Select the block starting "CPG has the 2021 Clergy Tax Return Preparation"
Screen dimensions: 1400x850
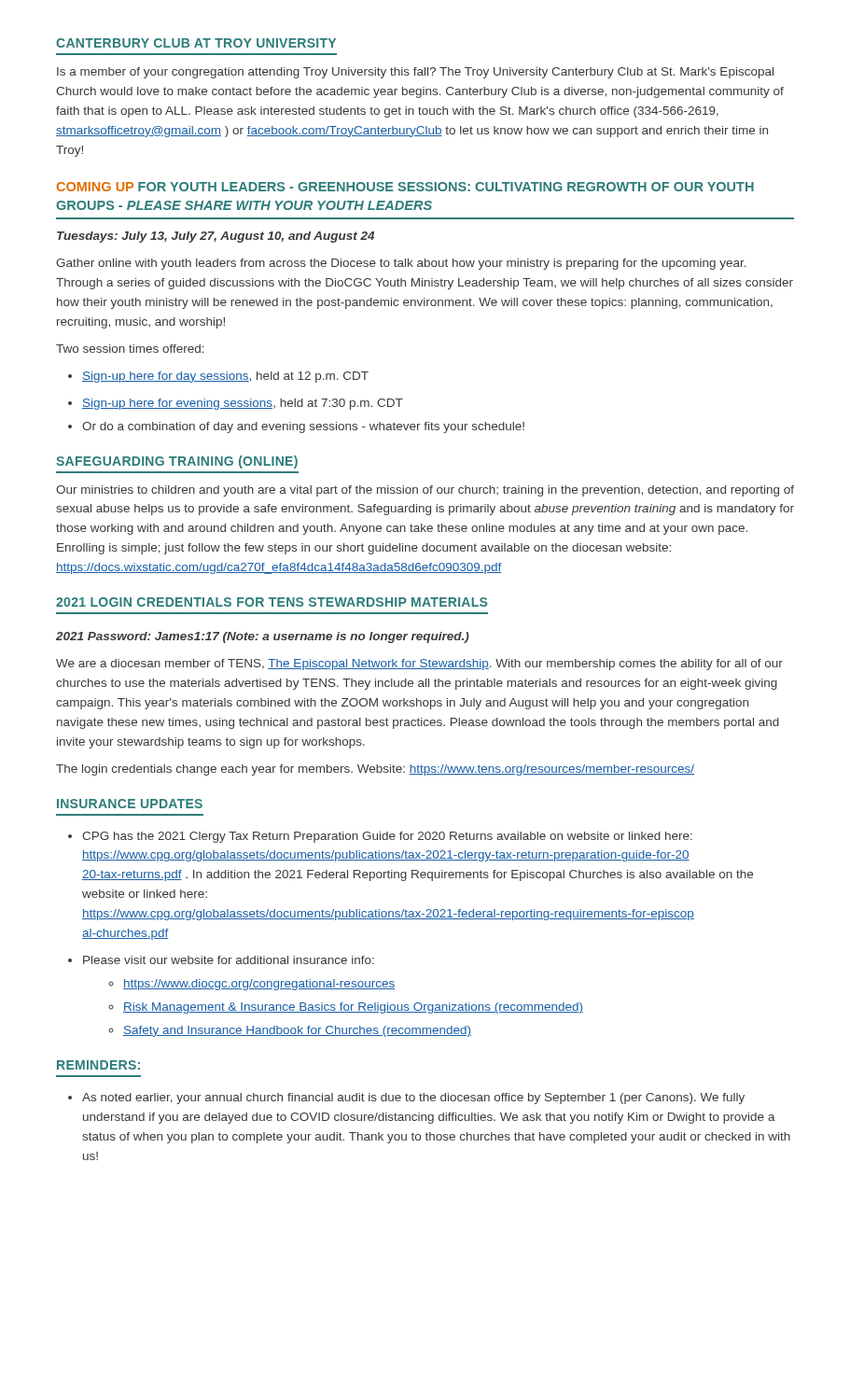pos(425,885)
